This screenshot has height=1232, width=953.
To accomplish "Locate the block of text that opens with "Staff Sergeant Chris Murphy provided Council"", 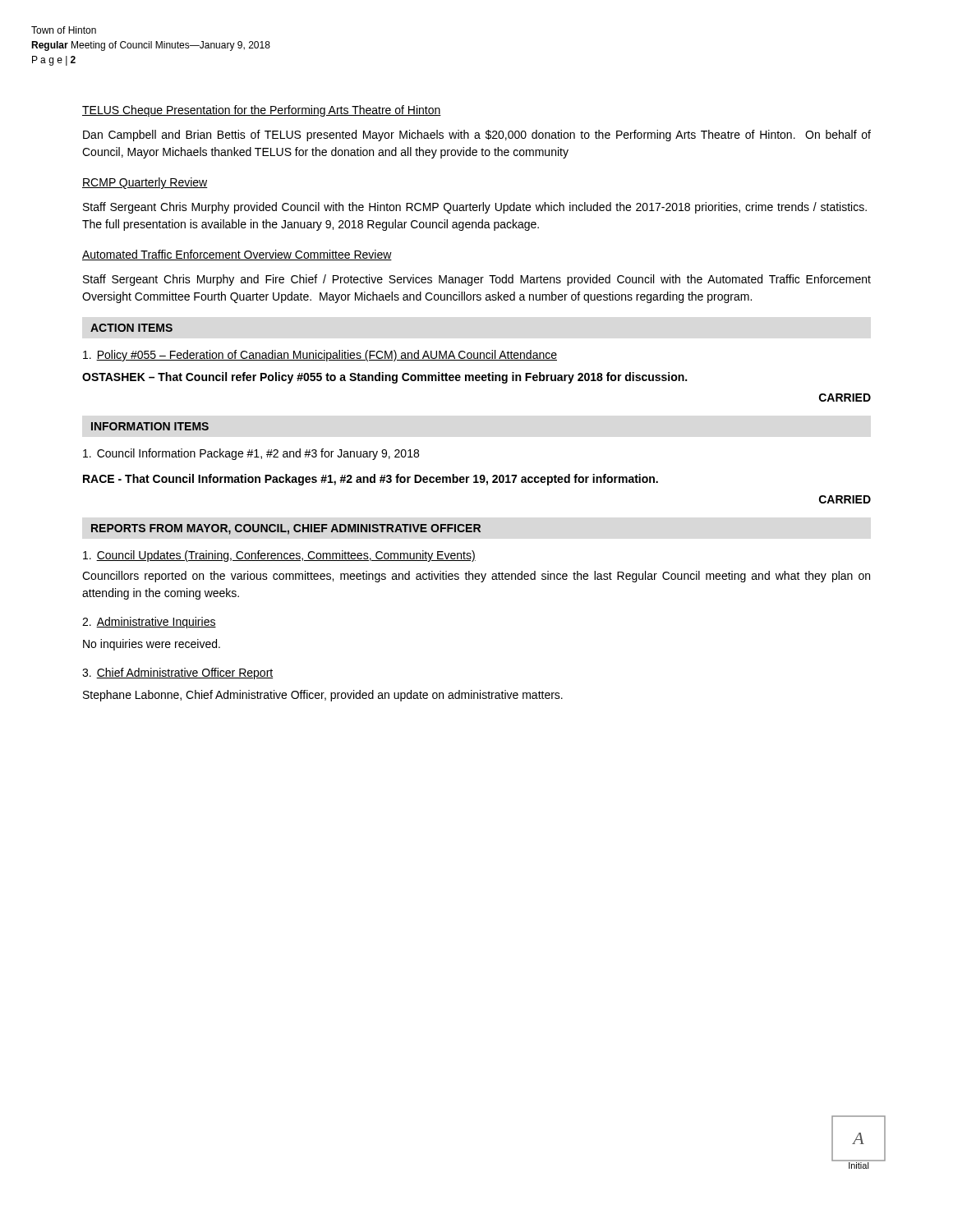I will coord(476,216).
